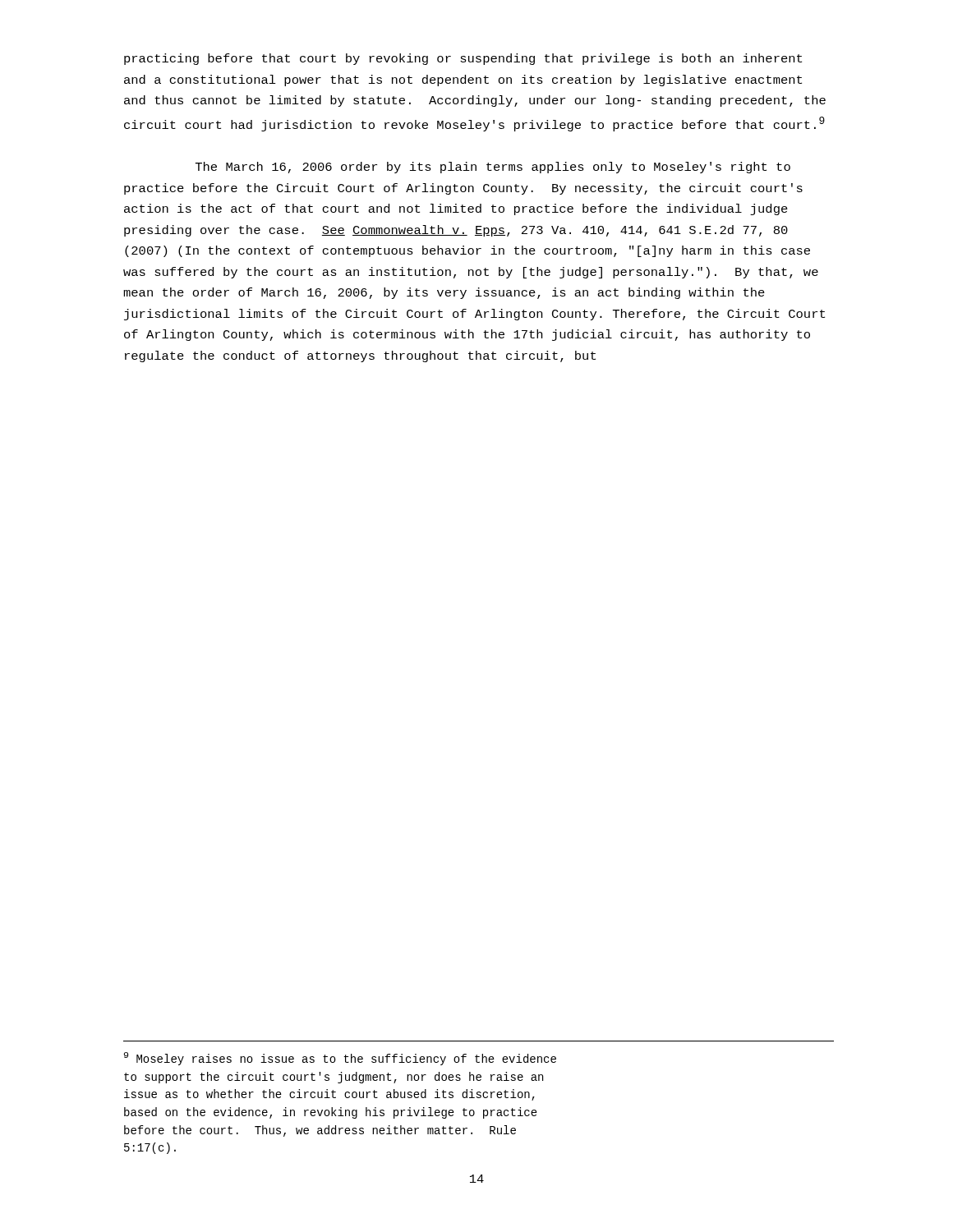Locate a footnote

coord(479,1103)
